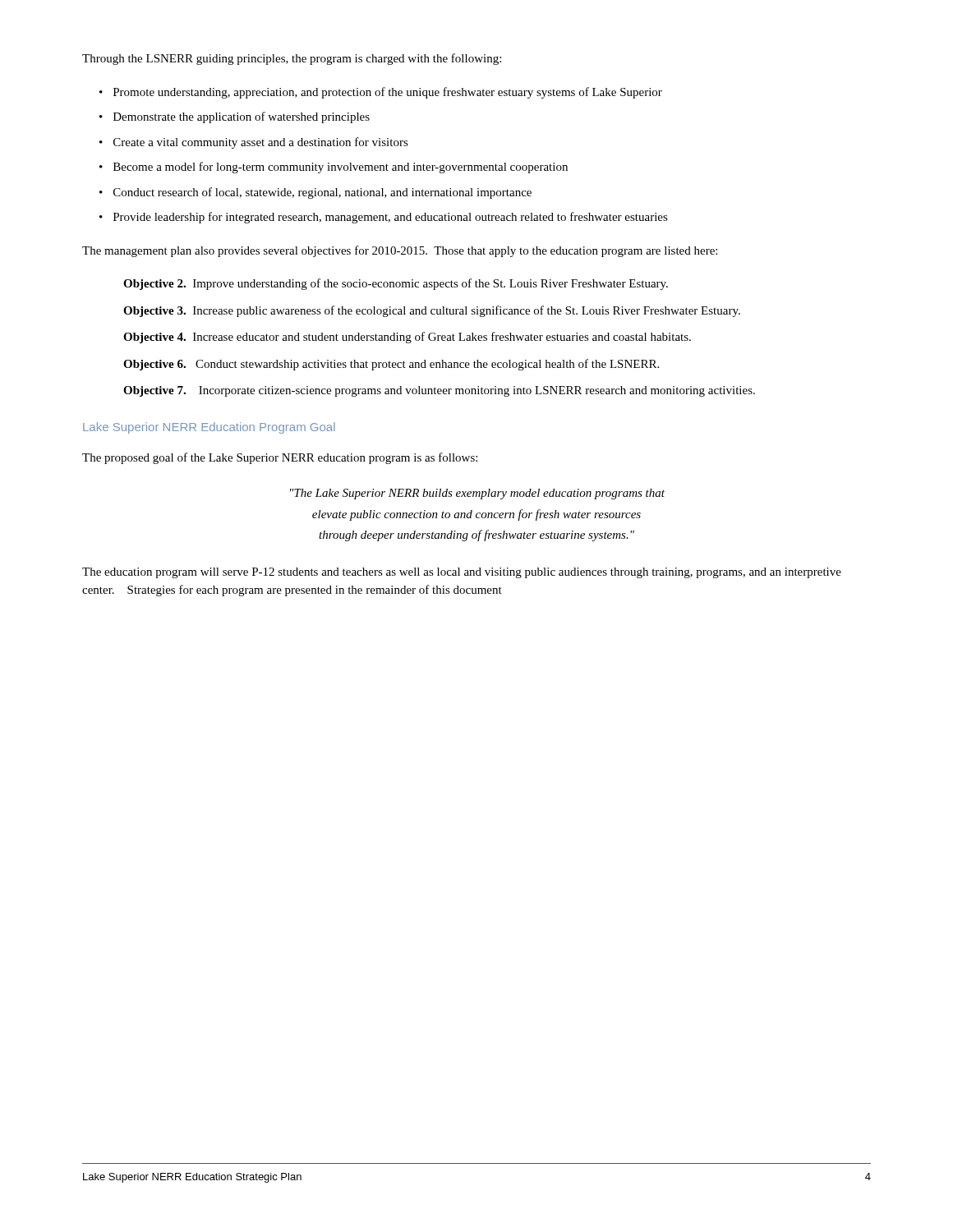The width and height of the screenshot is (953, 1232).
Task: Select the text block that reads "Objective 3. Increase public awareness of the ecological"
Action: click(432, 310)
